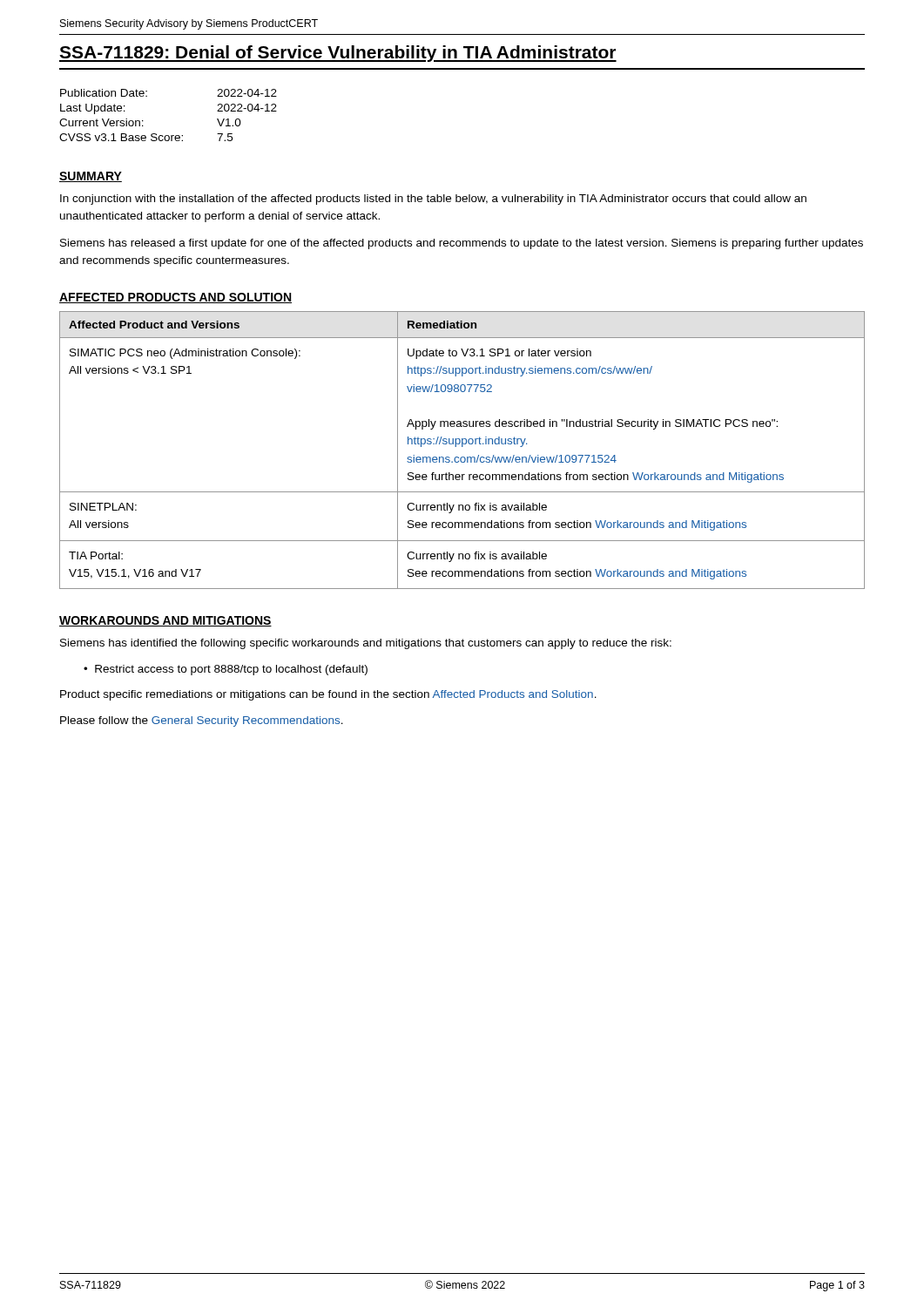The height and width of the screenshot is (1307, 924).
Task: Select the text block starting "Product specific remediations or"
Action: pos(328,694)
